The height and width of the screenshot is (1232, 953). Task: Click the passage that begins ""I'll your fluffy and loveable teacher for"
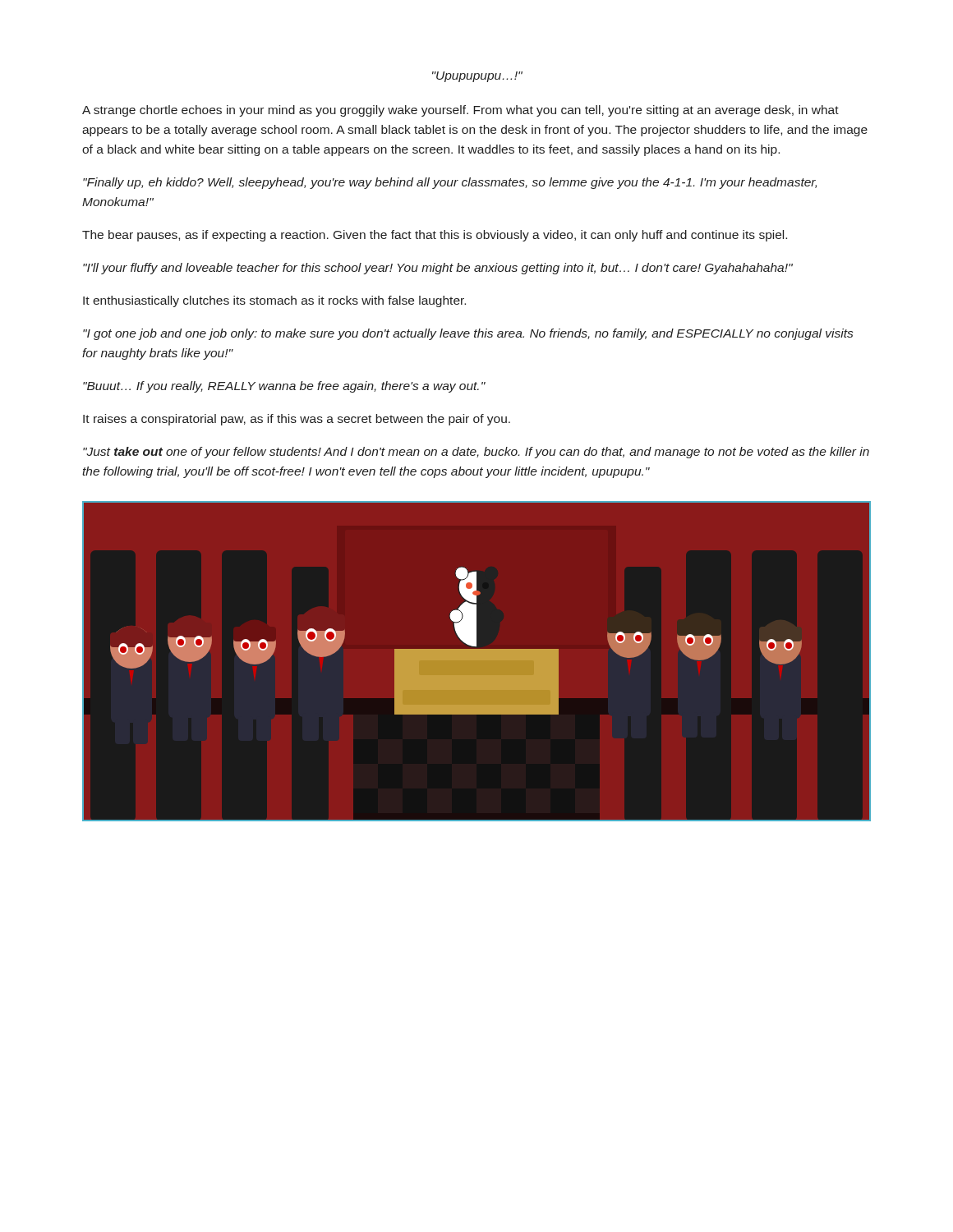[437, 267]
